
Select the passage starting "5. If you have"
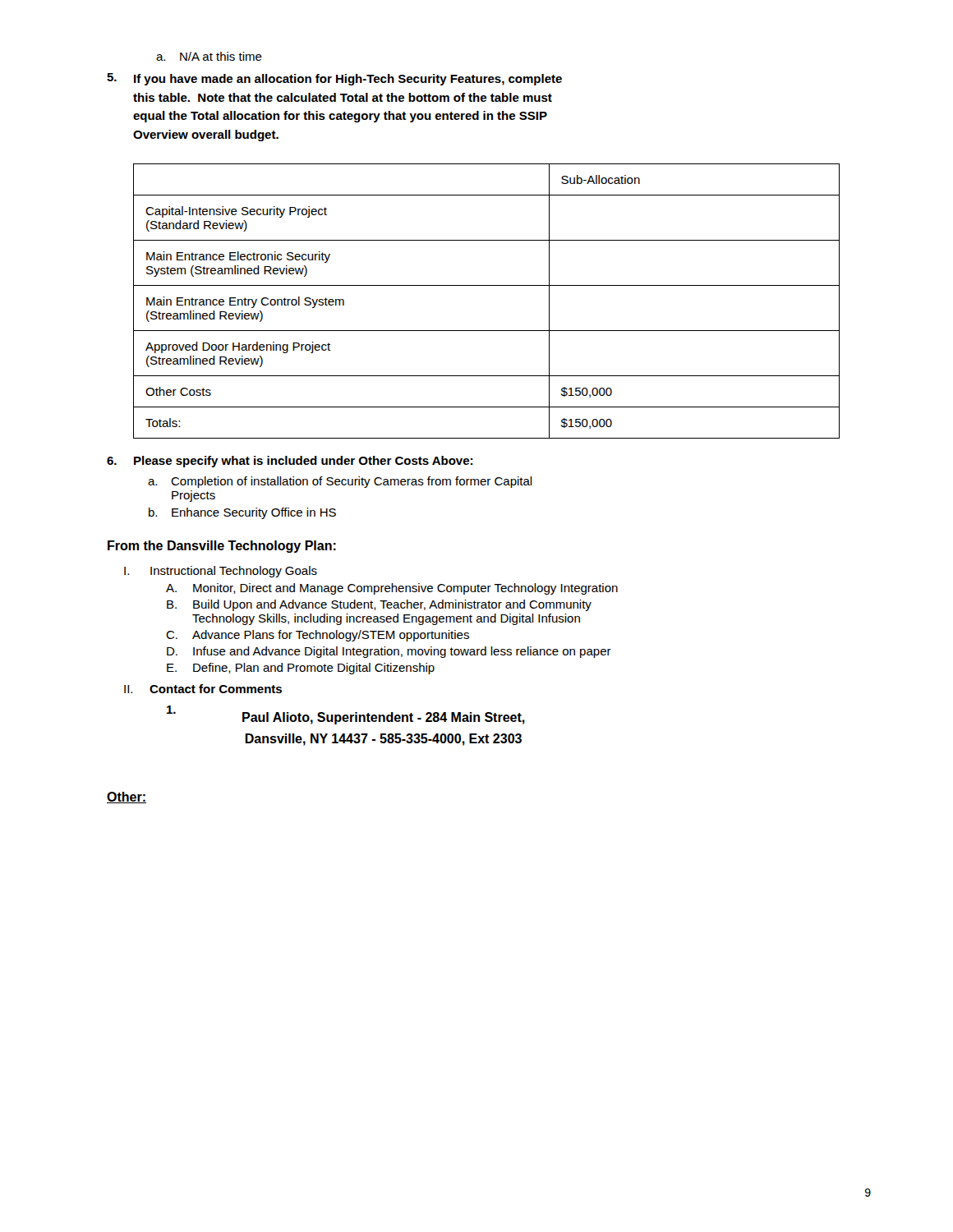click(335, 113)
